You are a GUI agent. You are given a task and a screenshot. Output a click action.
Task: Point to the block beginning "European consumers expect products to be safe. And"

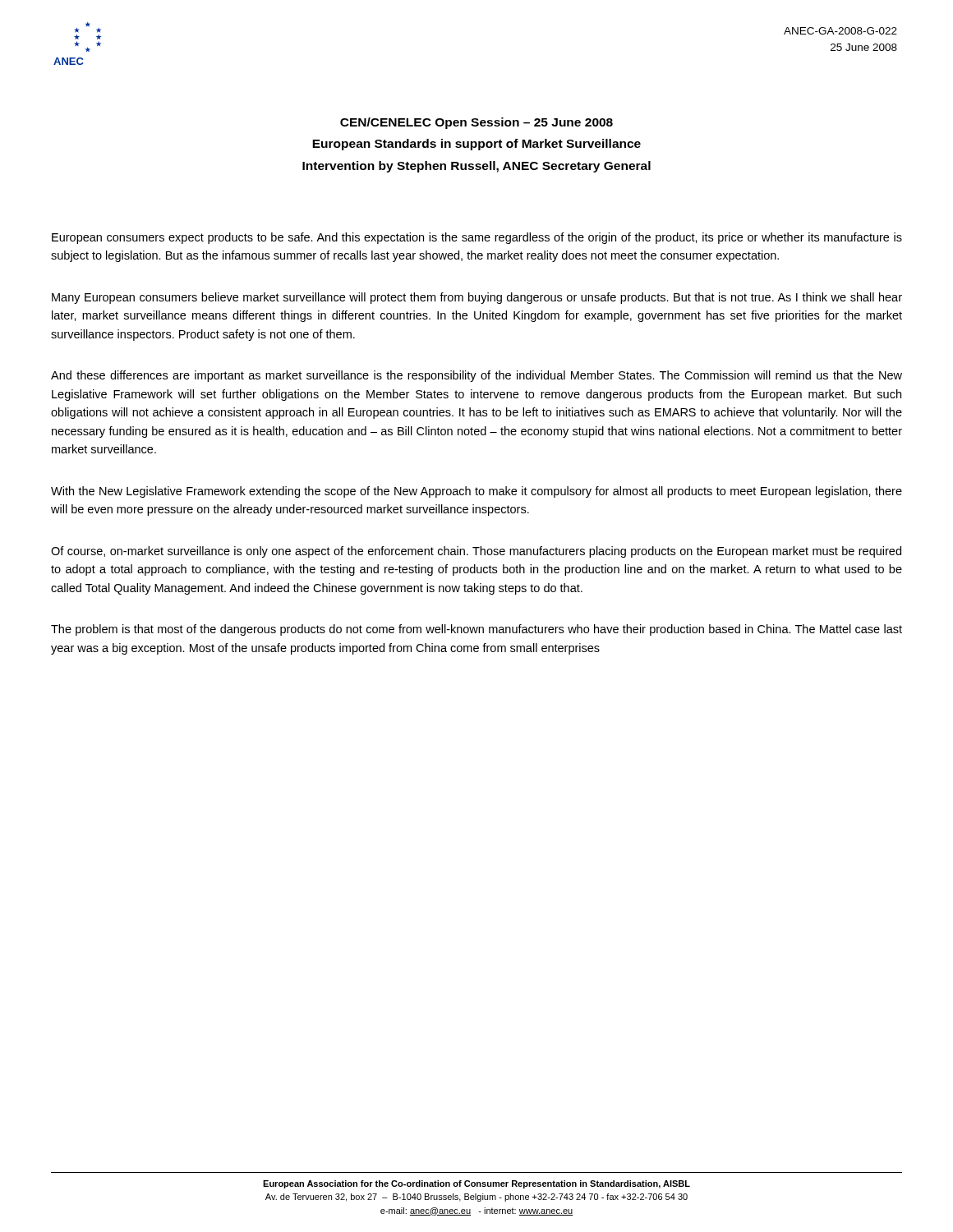coord(476,247)
